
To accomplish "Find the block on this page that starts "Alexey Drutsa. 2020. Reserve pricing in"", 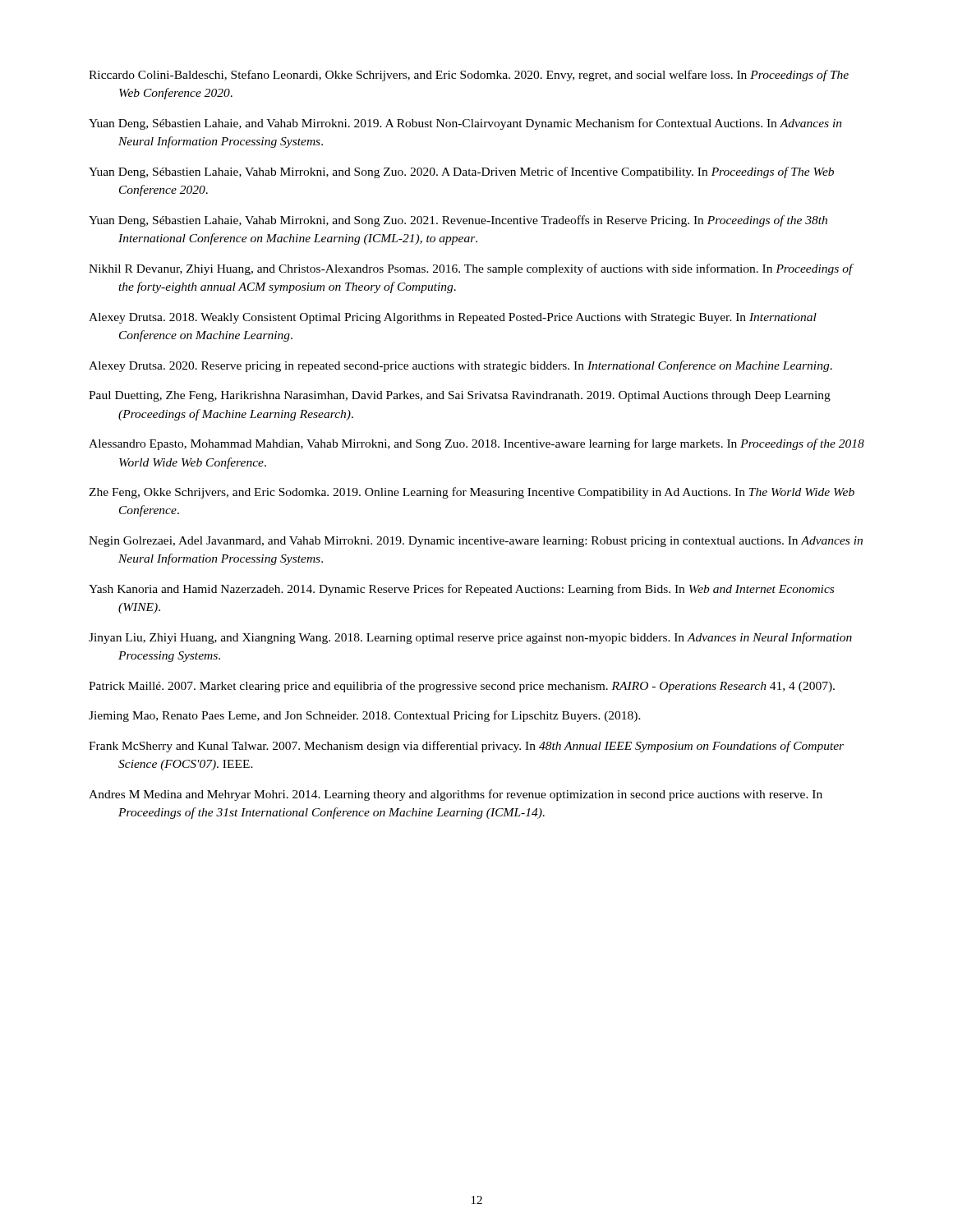I will (x=461, y=365).
